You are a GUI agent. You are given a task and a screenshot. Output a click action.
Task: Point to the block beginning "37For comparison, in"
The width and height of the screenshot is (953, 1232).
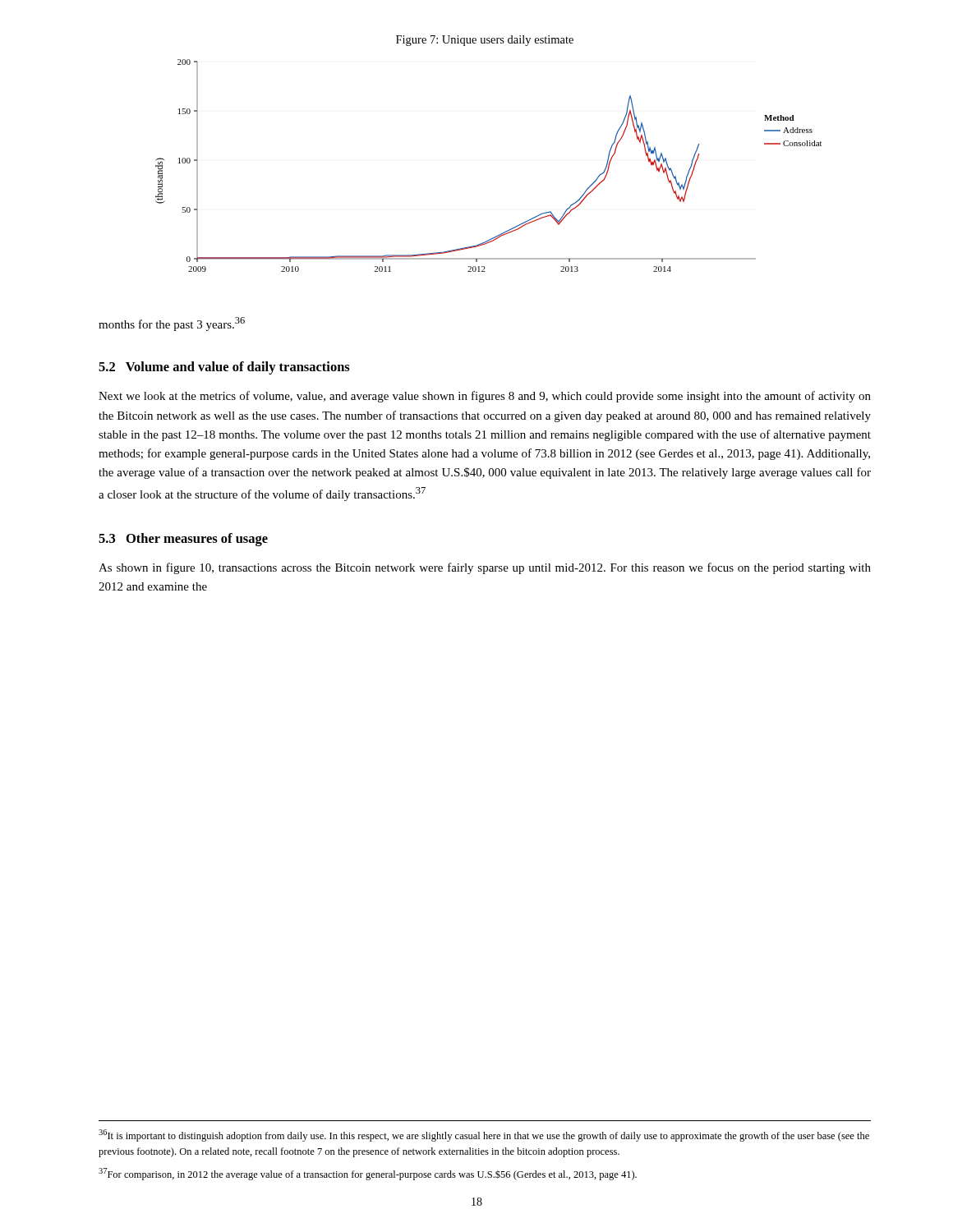click(x=368, y=1173)
